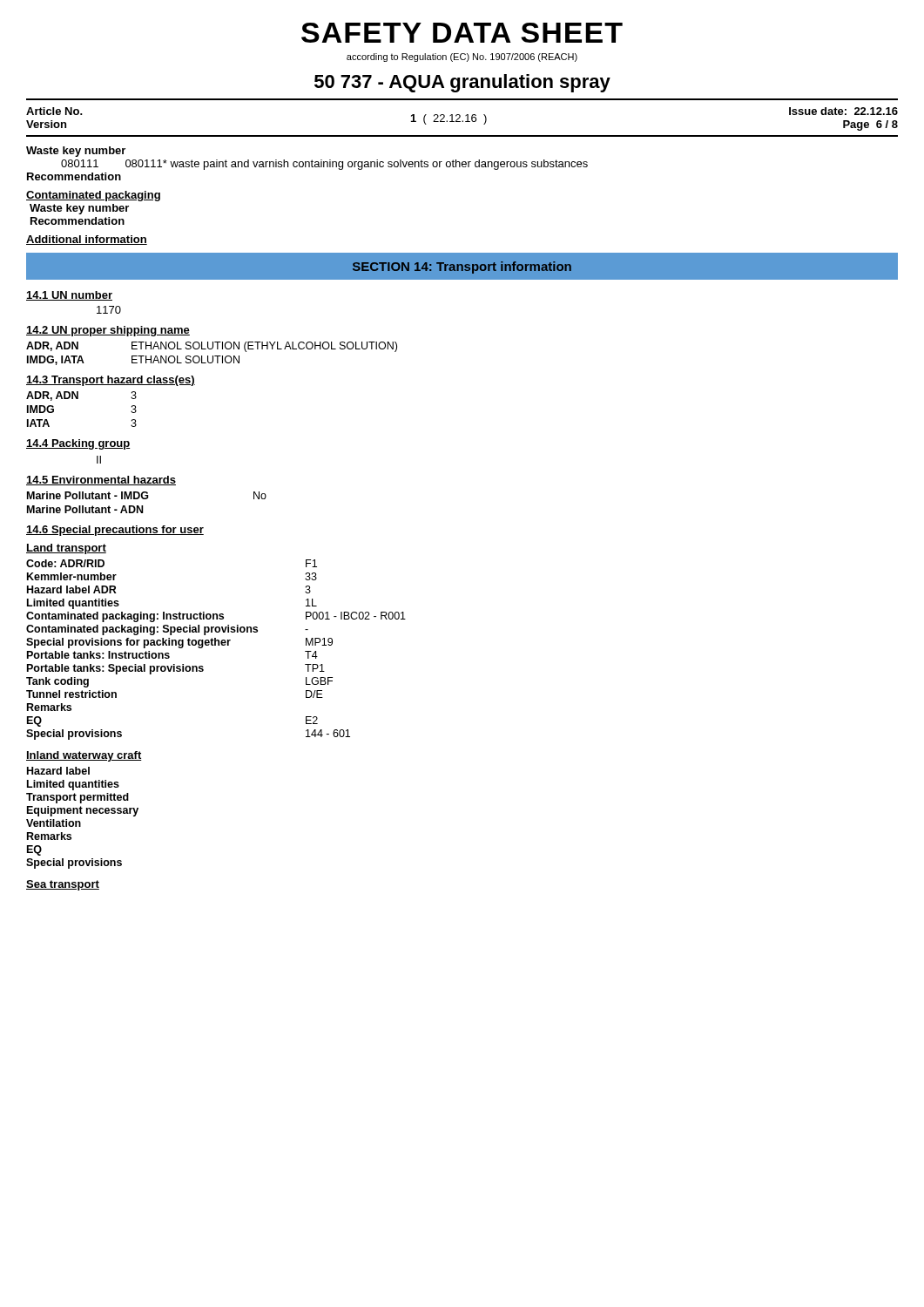Find "Contaminated packaging Waste key number Recommendation" on this page
This screenshot has width=924, height=1307.
click(93, 196)
